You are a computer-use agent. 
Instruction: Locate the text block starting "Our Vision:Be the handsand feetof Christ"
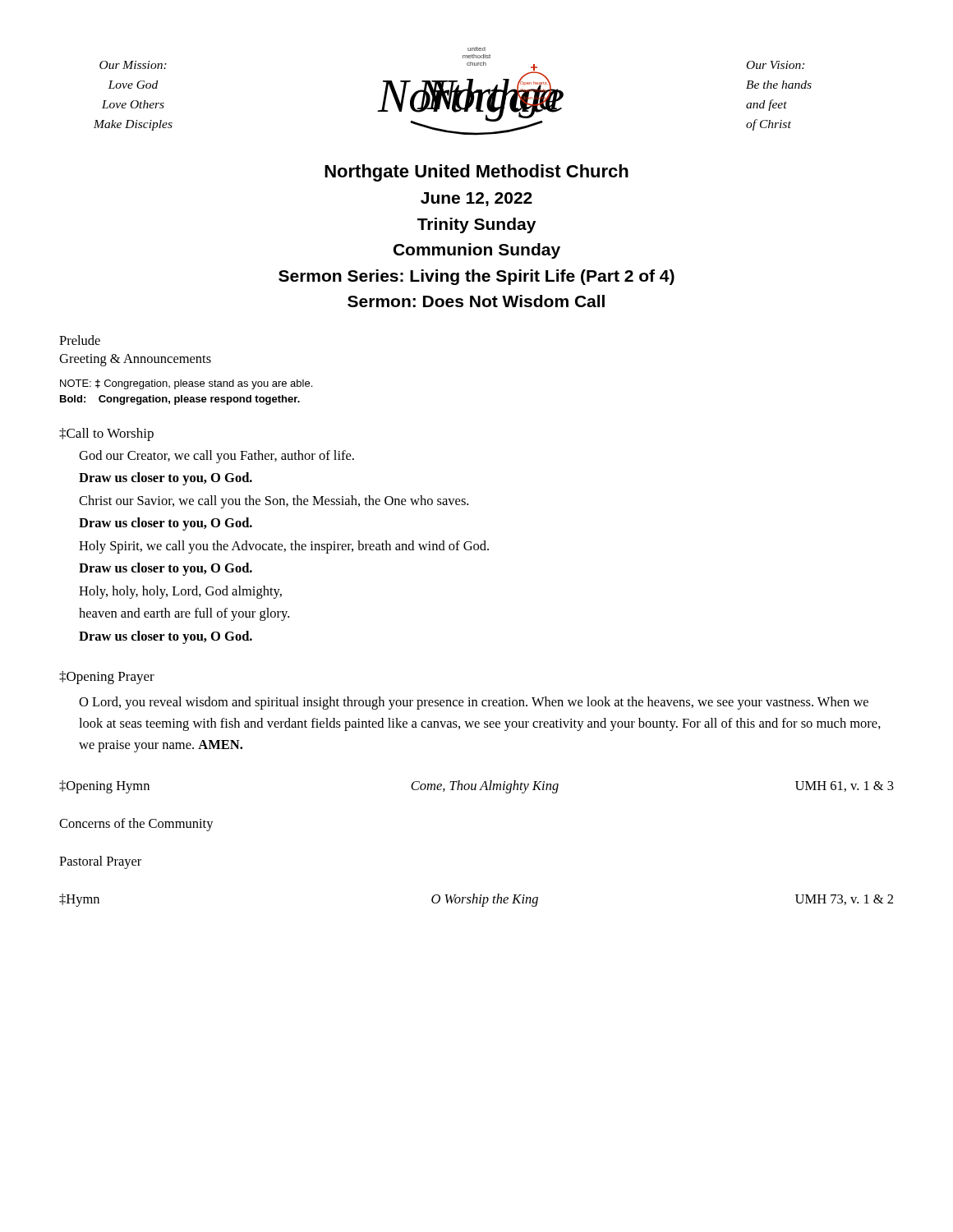(779, 94)
